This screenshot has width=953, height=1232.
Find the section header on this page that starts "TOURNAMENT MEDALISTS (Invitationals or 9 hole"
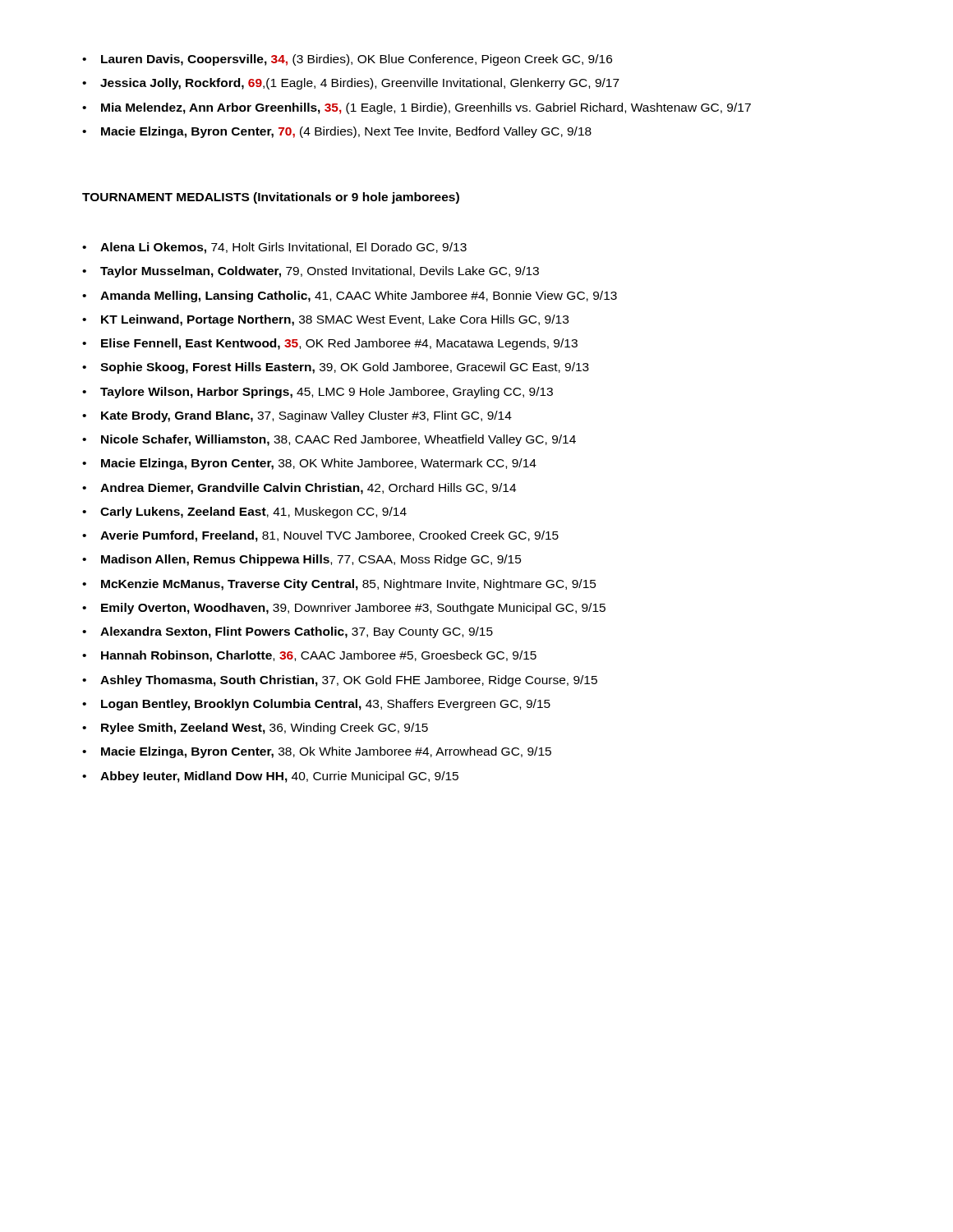pyautogui.click(x=271, y=197)
